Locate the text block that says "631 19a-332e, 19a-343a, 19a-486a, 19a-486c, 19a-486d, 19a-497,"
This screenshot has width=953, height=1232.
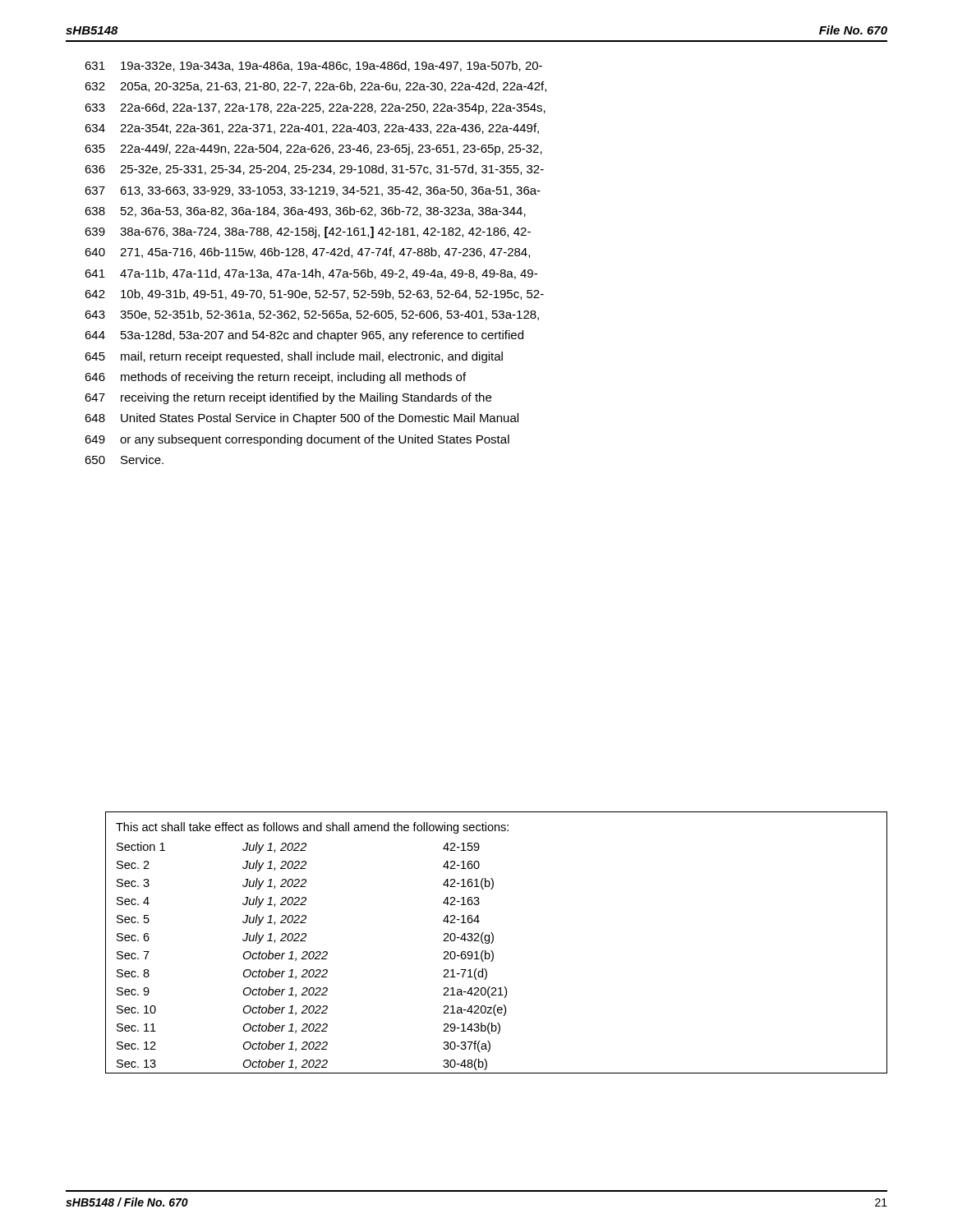point(476,262)
